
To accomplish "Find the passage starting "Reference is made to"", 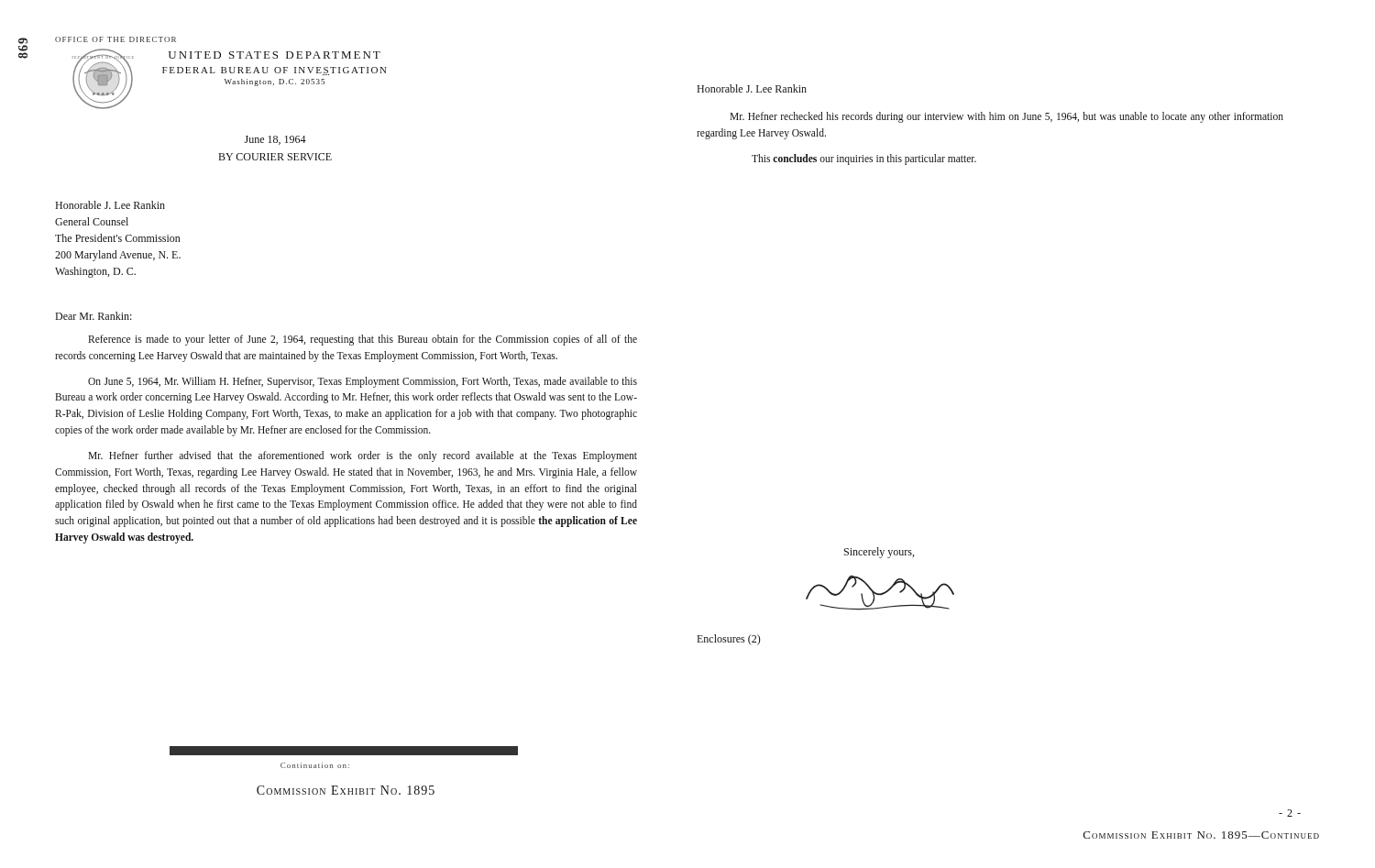I will [x=346, y=439].
